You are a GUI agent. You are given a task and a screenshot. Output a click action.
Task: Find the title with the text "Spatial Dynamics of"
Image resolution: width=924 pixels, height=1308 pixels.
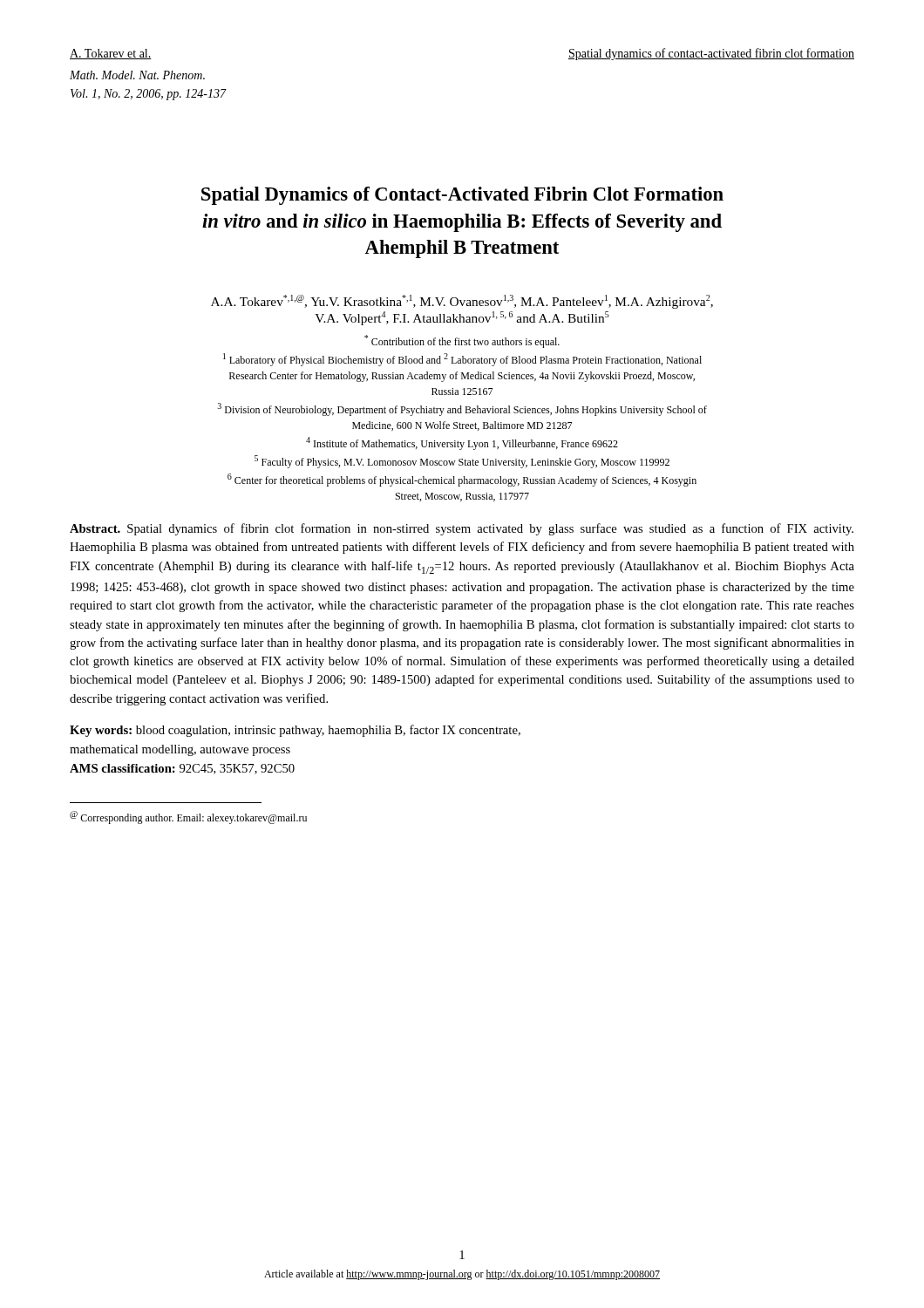point(462,221)
